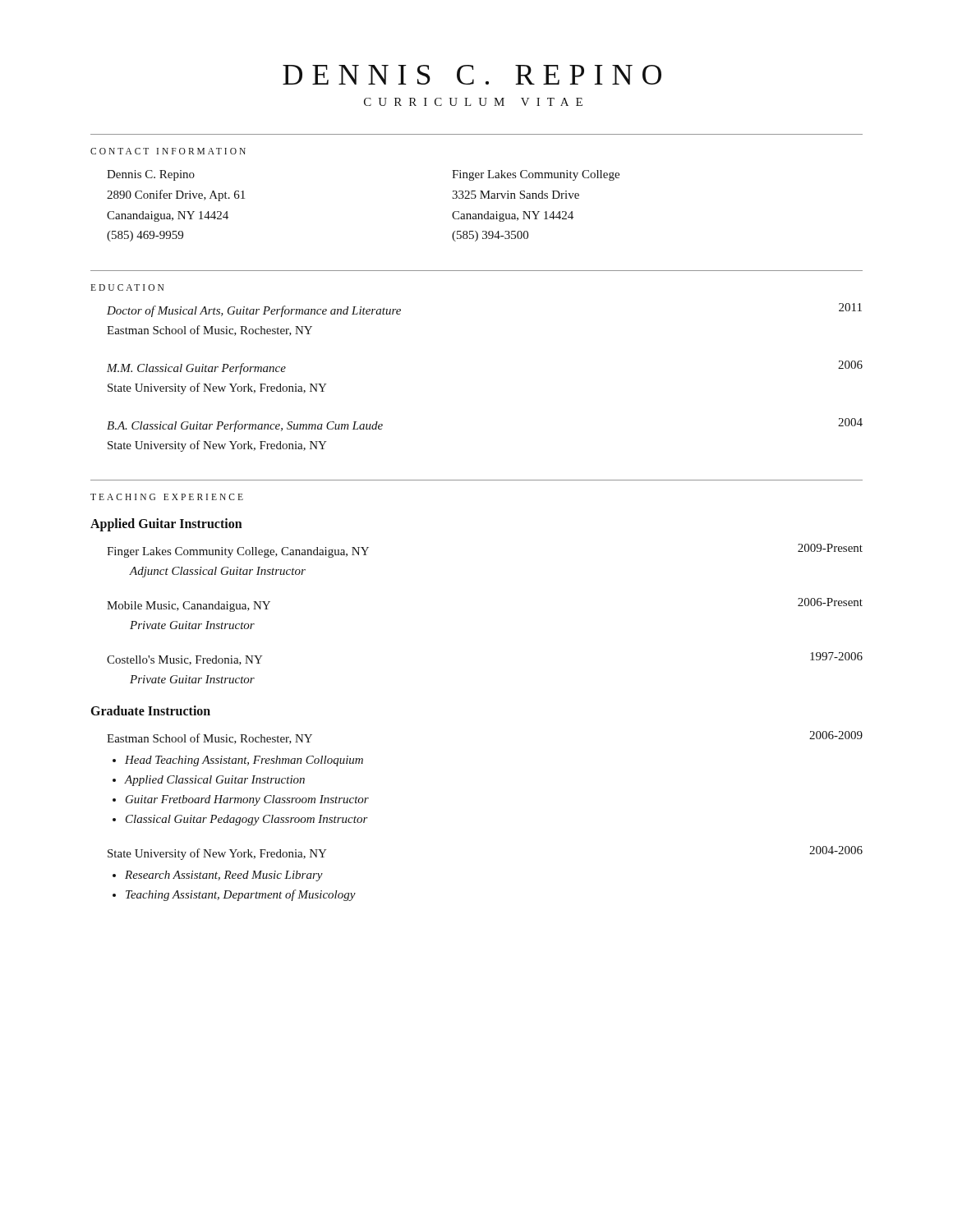Where is the passage that starts "M.M. Classical Guitar Performance State University"?
This screenshot has height=1232, width=953.
tap(197, 368)
